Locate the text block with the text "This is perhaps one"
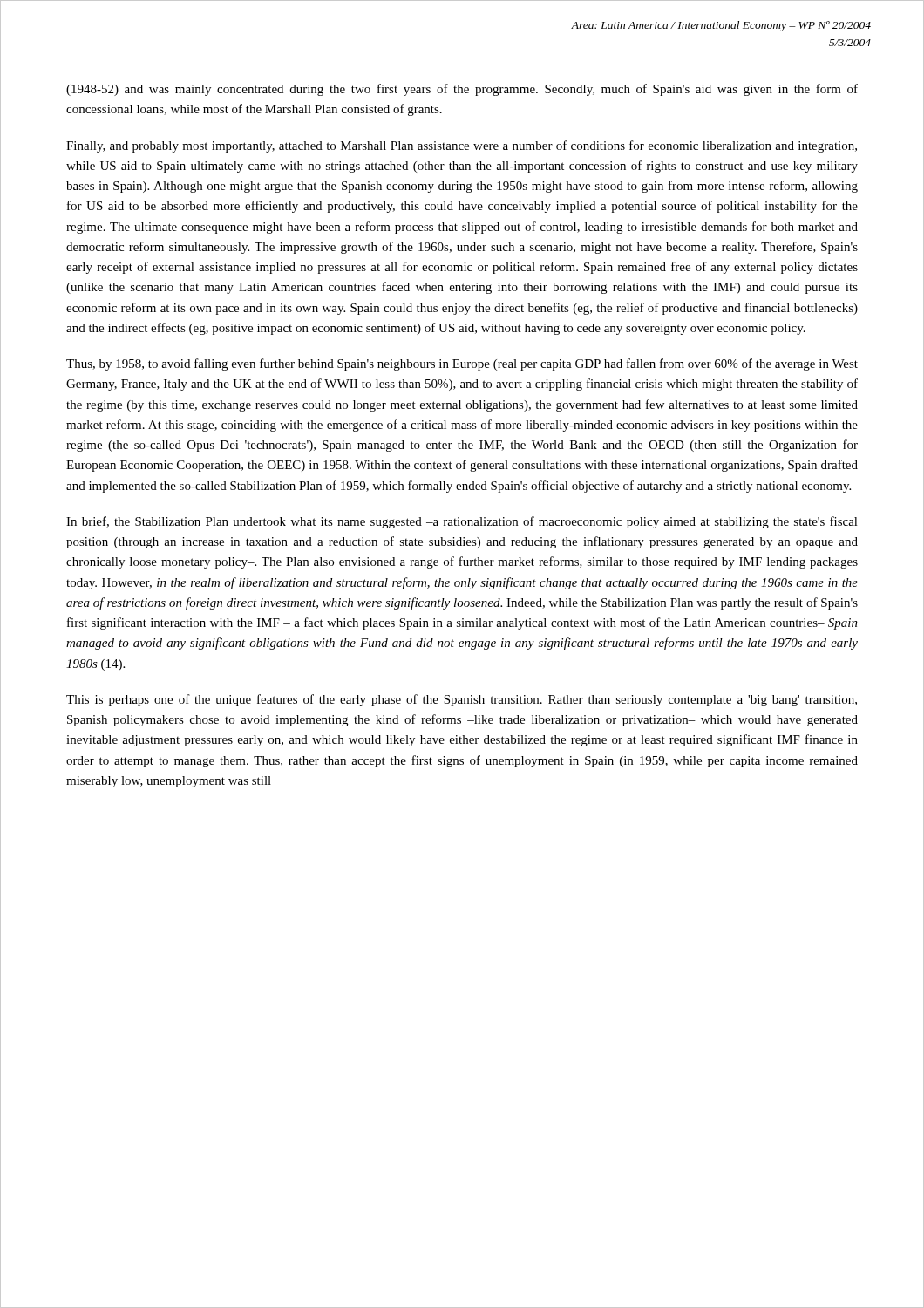This screenshot has width=924, height=1308. (462, 740)
